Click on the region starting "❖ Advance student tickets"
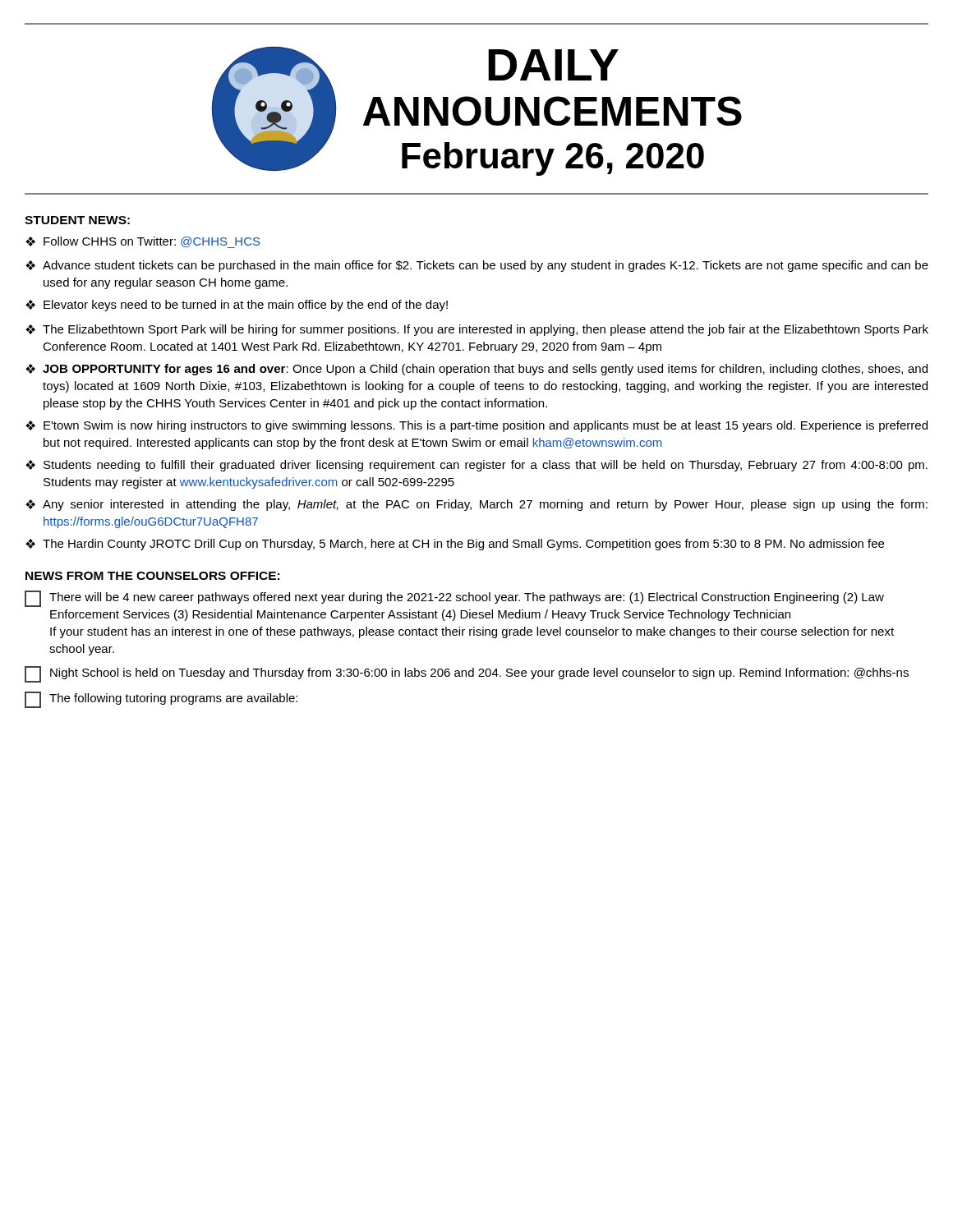The width and height of the screenshot is (953, 1232). tap(476, 274)
